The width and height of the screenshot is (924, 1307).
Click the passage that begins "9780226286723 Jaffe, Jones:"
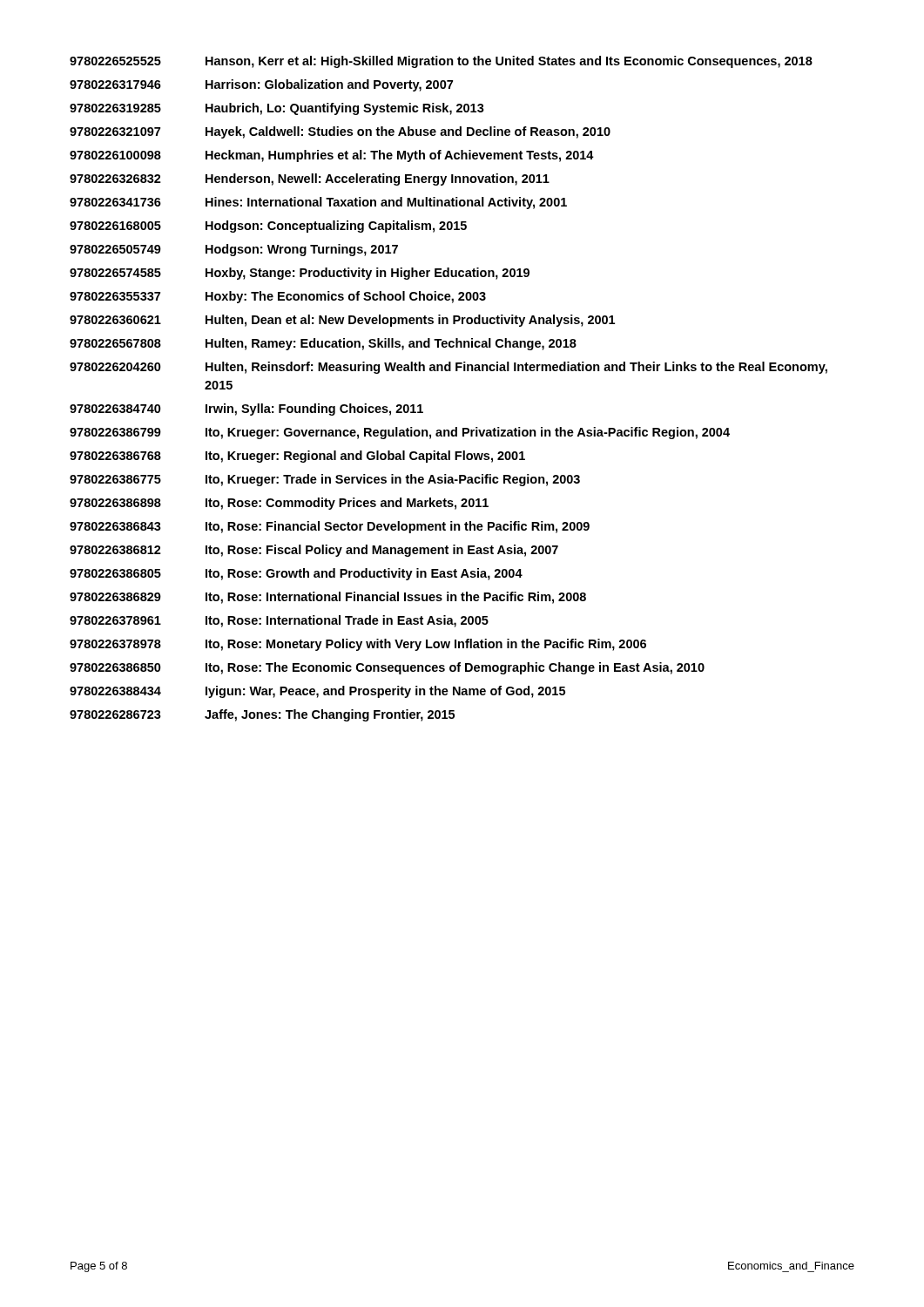point(462,715)
